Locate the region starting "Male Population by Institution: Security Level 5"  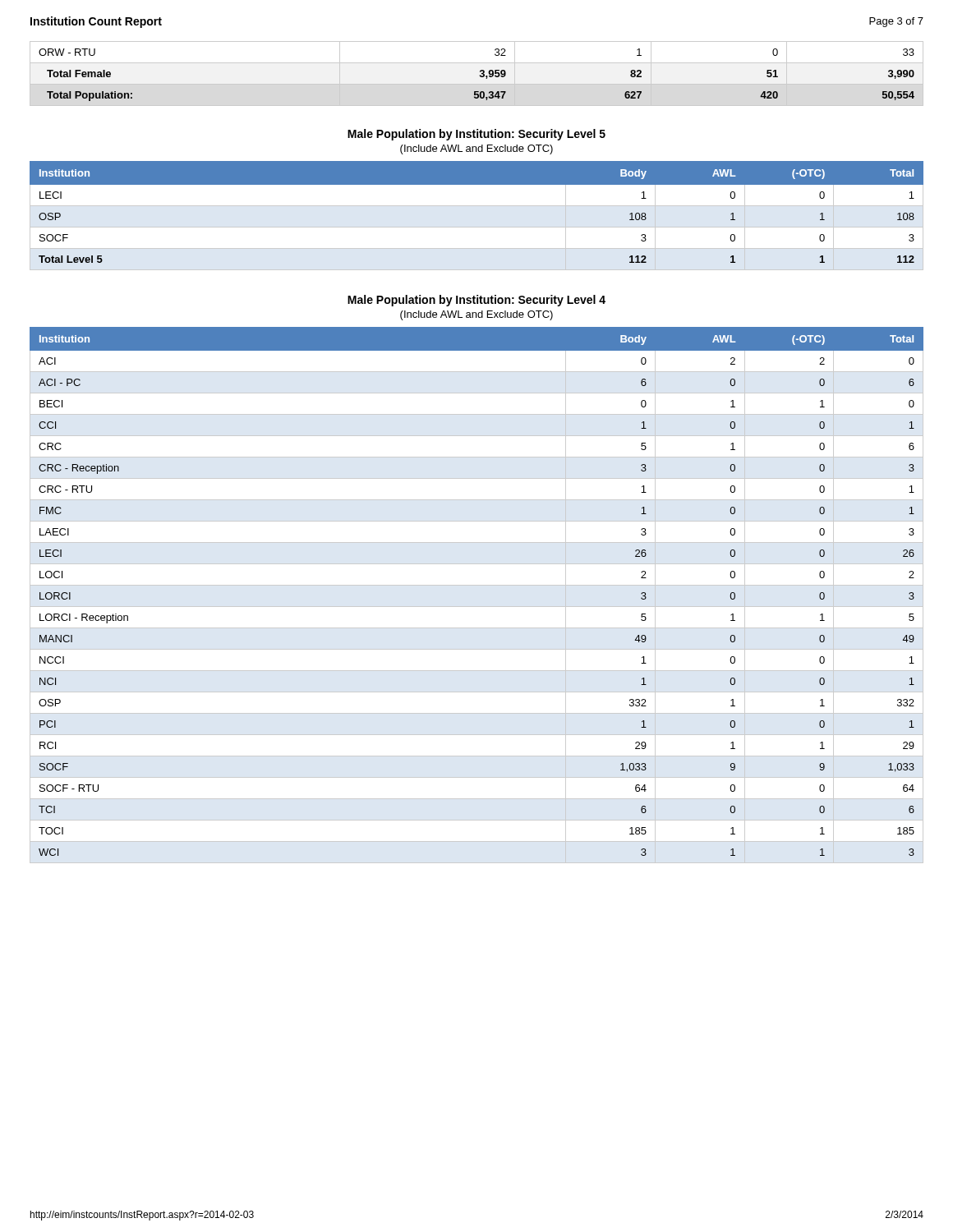pyautogui.click(x=476, y=134)
